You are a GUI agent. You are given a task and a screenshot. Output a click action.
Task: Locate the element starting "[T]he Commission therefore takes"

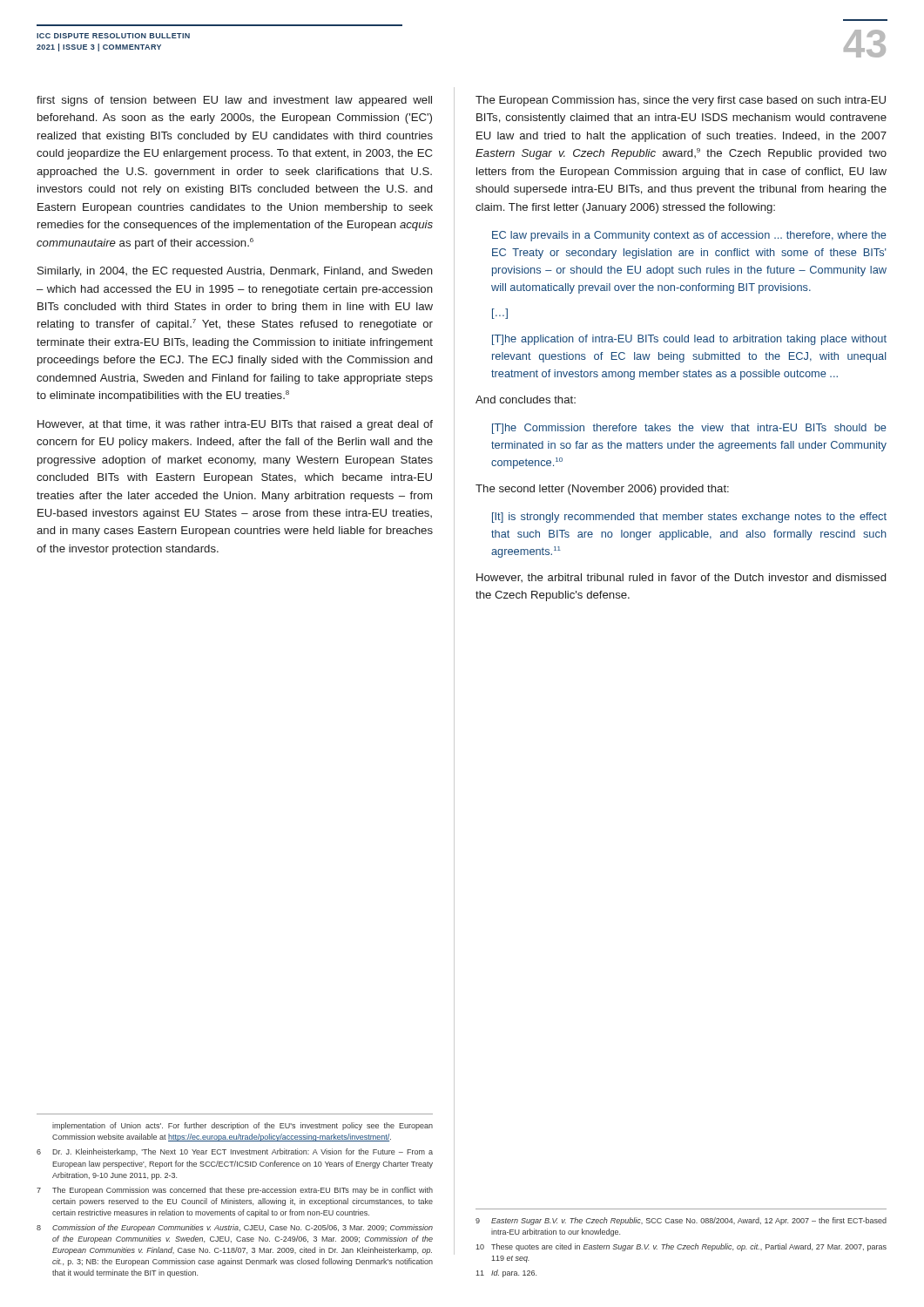click(x=689, y=445)
